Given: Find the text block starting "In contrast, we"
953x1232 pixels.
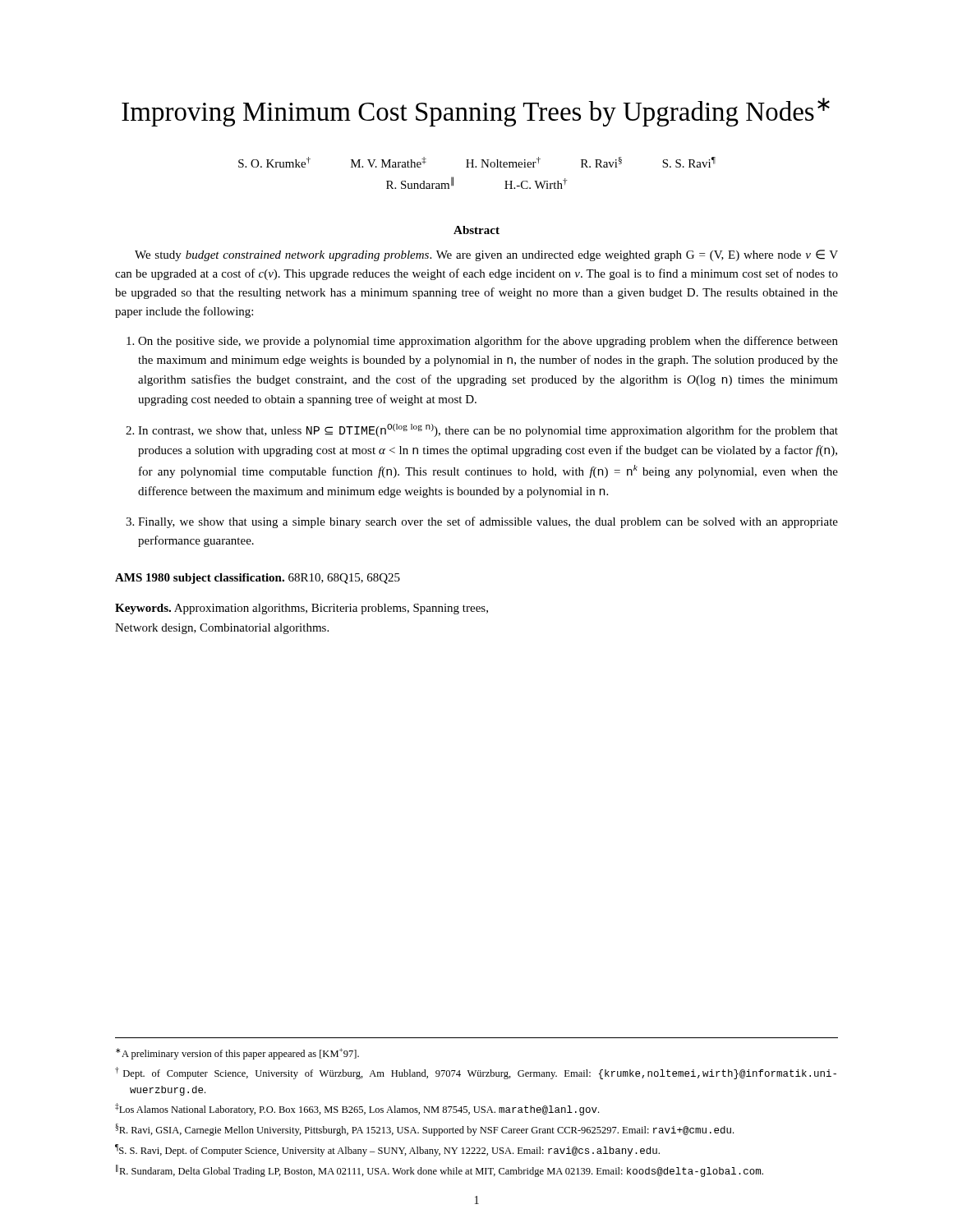Looking at the screenshot, I should click(x=488, y=460).
